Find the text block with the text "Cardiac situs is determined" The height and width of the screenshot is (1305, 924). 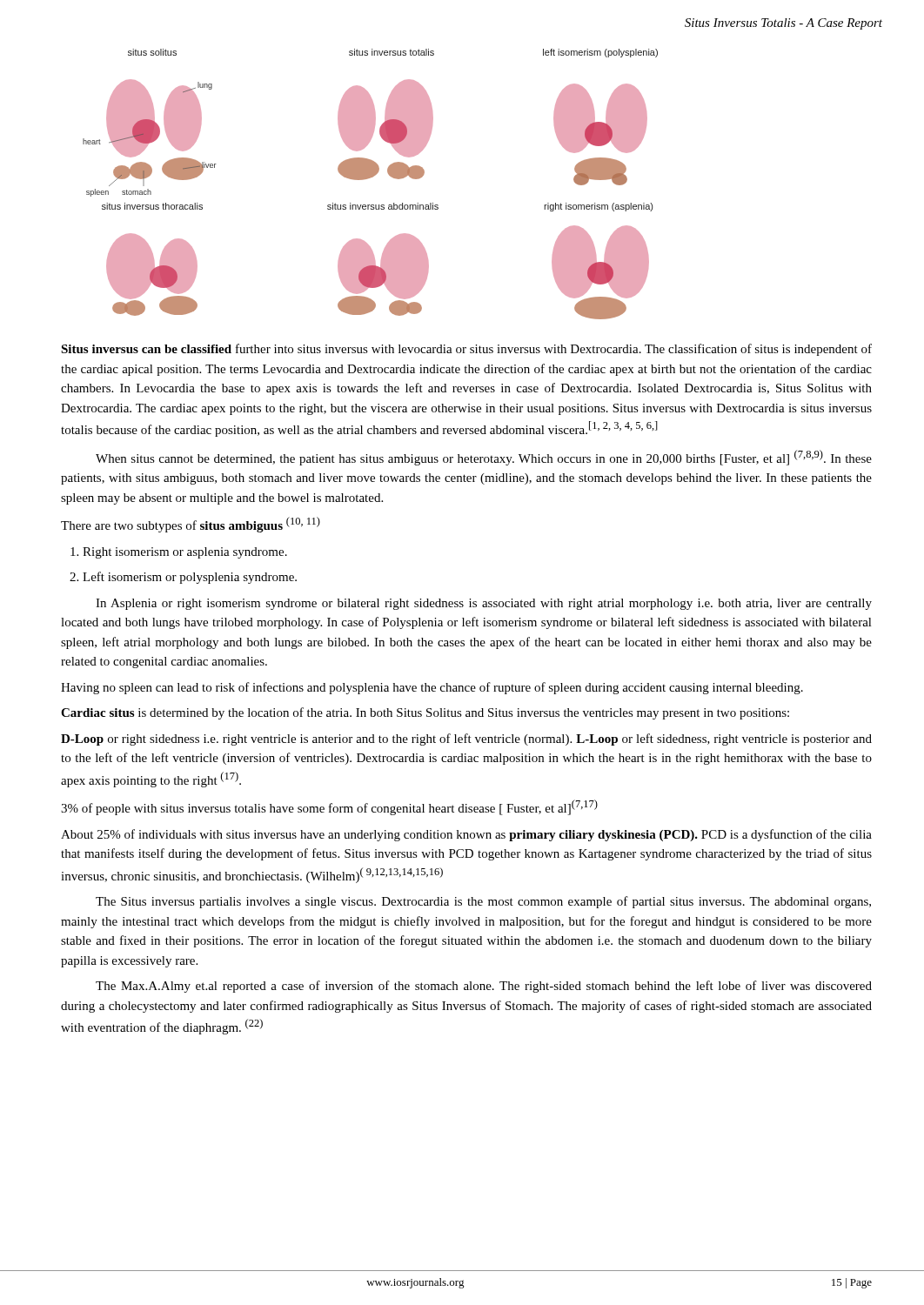click(466, 713)
